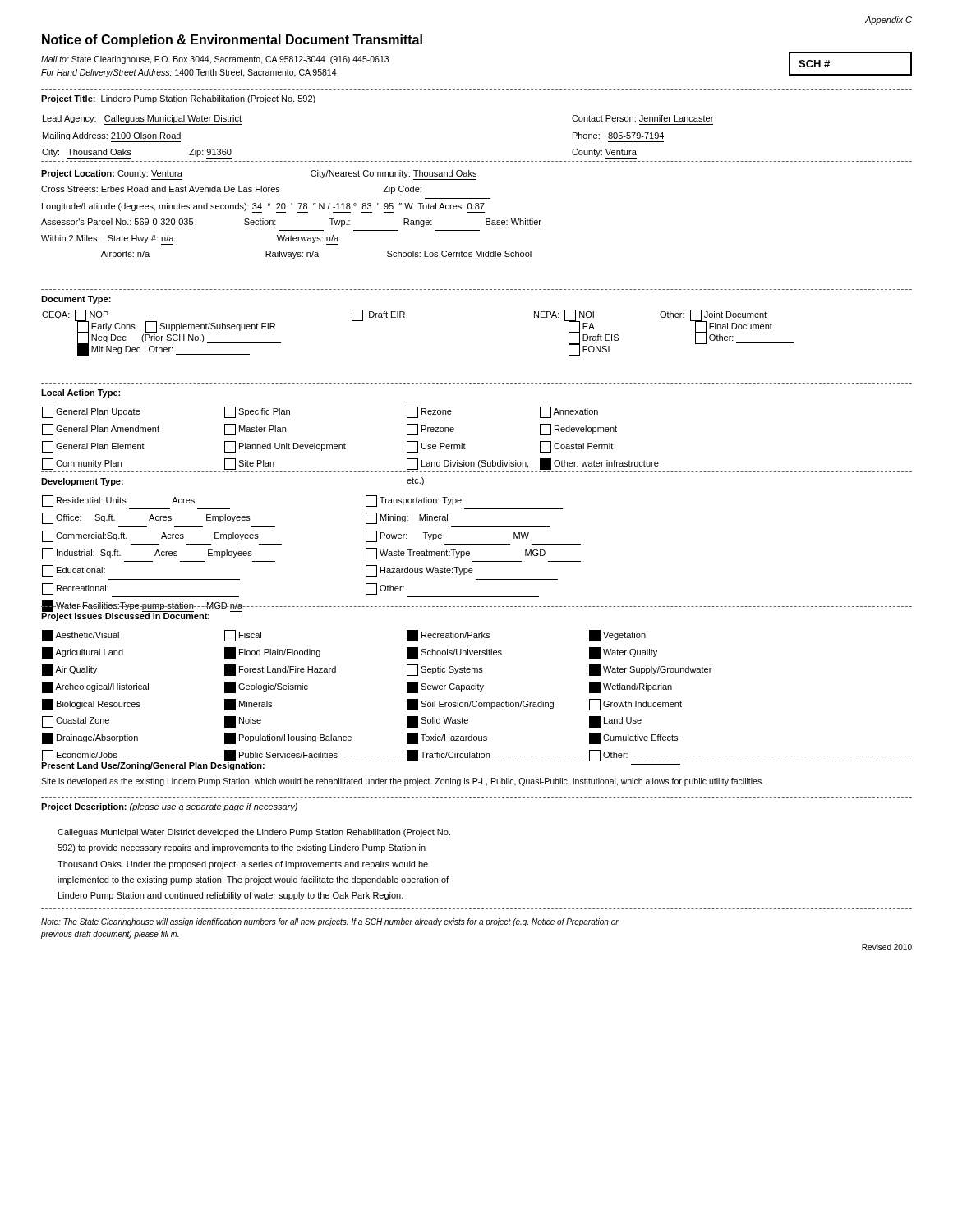This screenshot has height=1232, width=953.
Task: Navigate to the region starting "Project Title: Lindero Pump Station Rehabilitation"
Action: (x=178, y=99)
